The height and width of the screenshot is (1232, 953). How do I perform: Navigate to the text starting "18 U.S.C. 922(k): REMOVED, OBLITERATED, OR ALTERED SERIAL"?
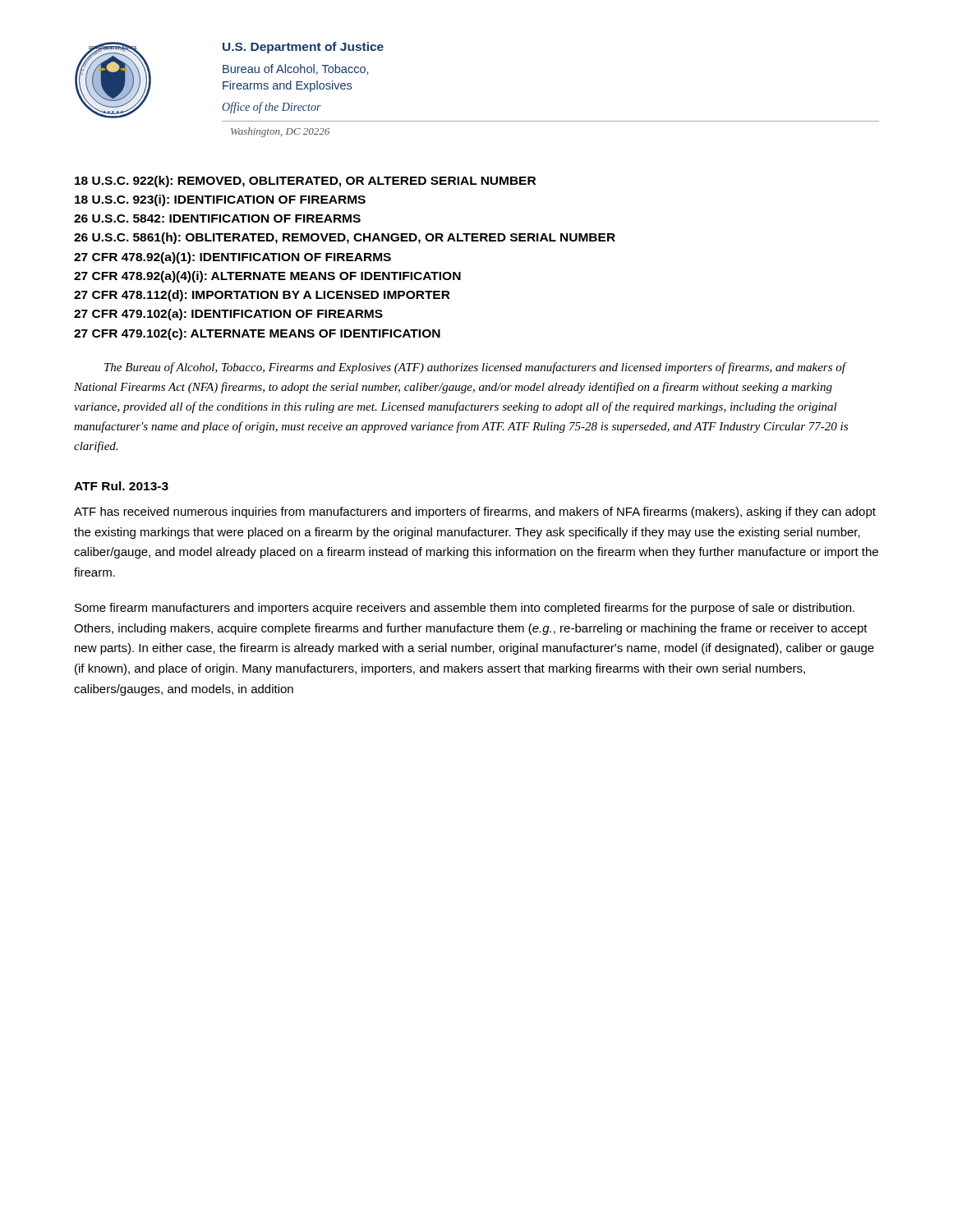[x=305, y=182]
